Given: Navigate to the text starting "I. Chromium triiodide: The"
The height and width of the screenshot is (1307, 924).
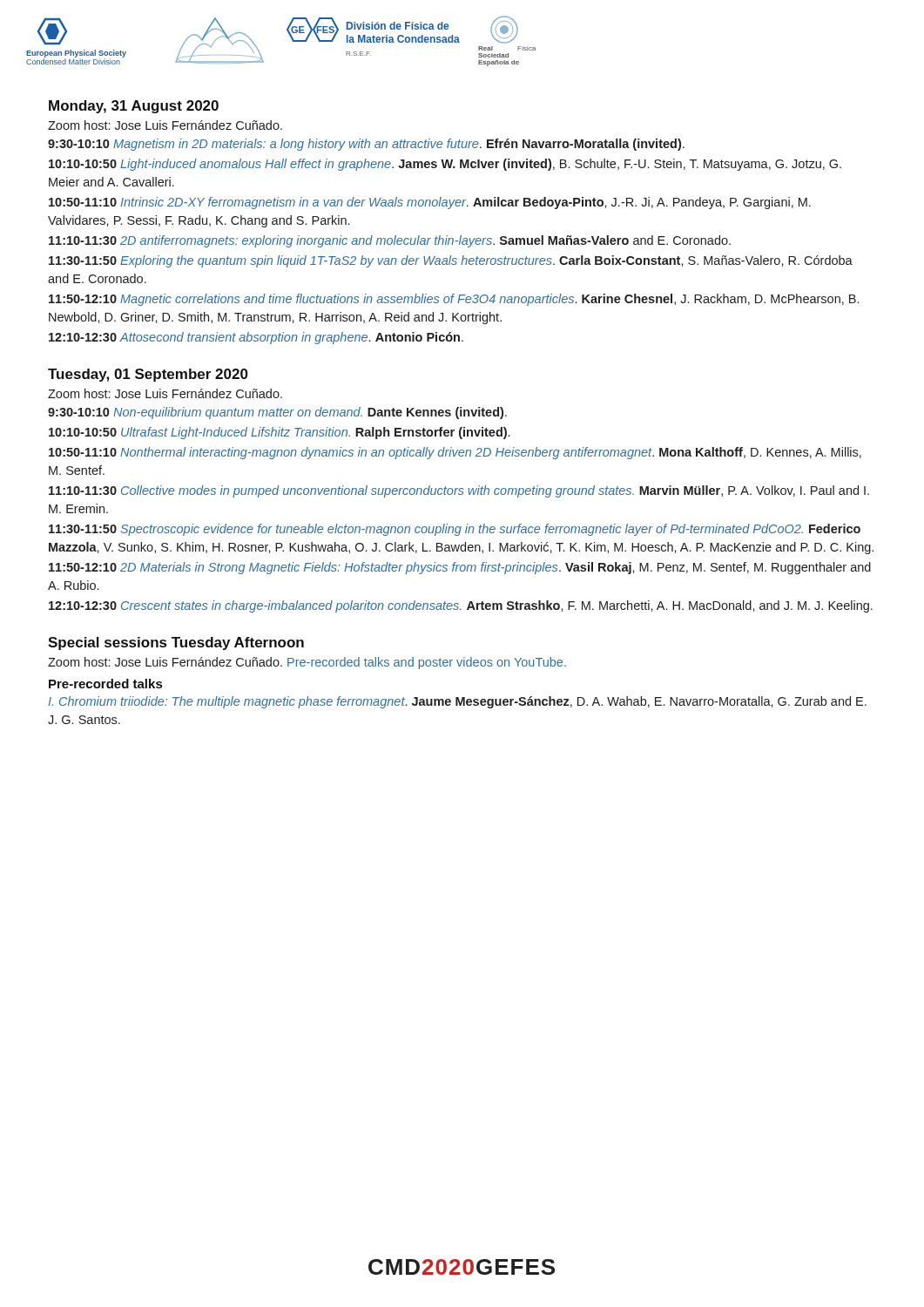Looking at the screenshot, I should pos(458,711).
